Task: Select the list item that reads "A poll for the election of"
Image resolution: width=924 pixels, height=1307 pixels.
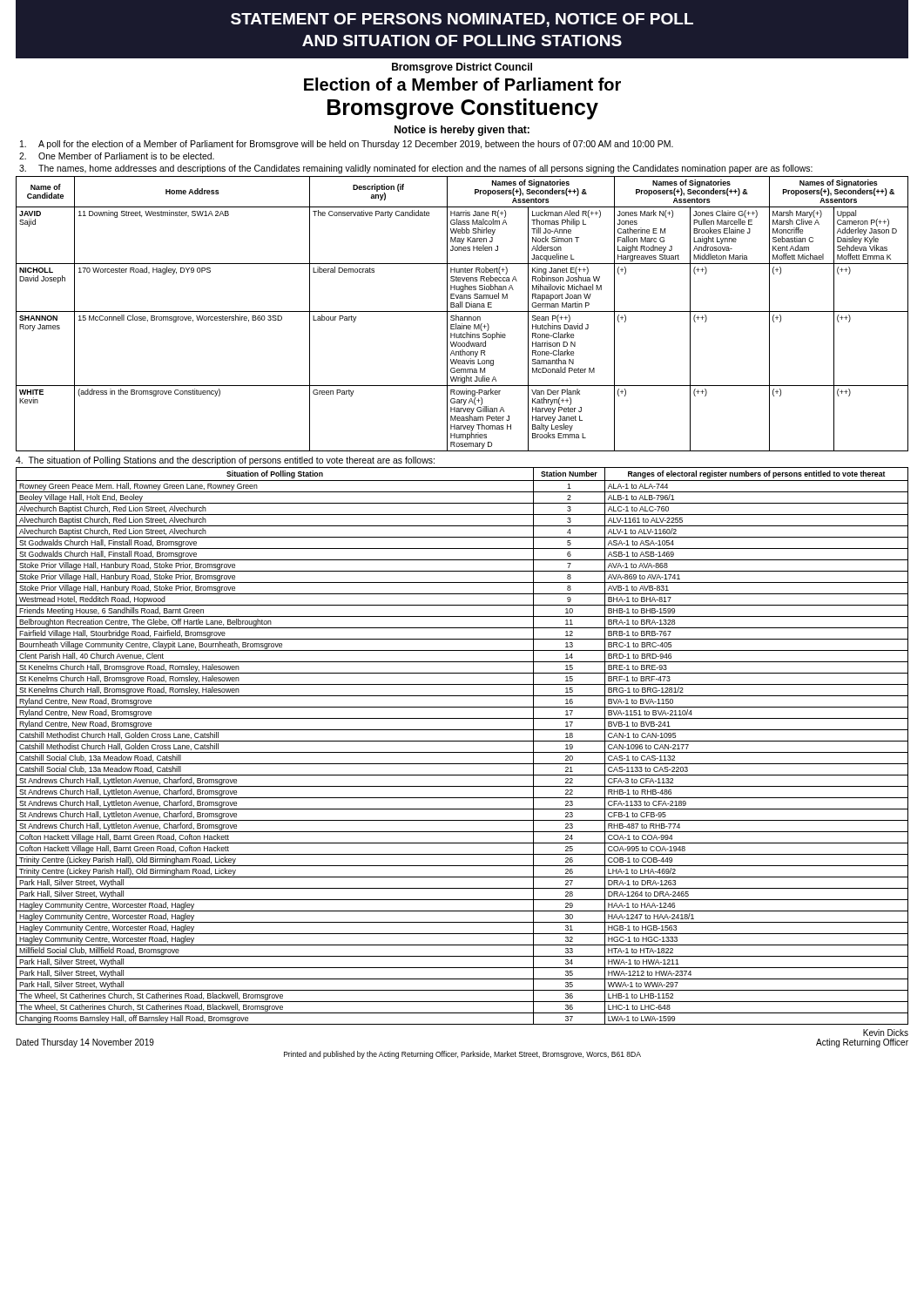Action: pos(346,144)
